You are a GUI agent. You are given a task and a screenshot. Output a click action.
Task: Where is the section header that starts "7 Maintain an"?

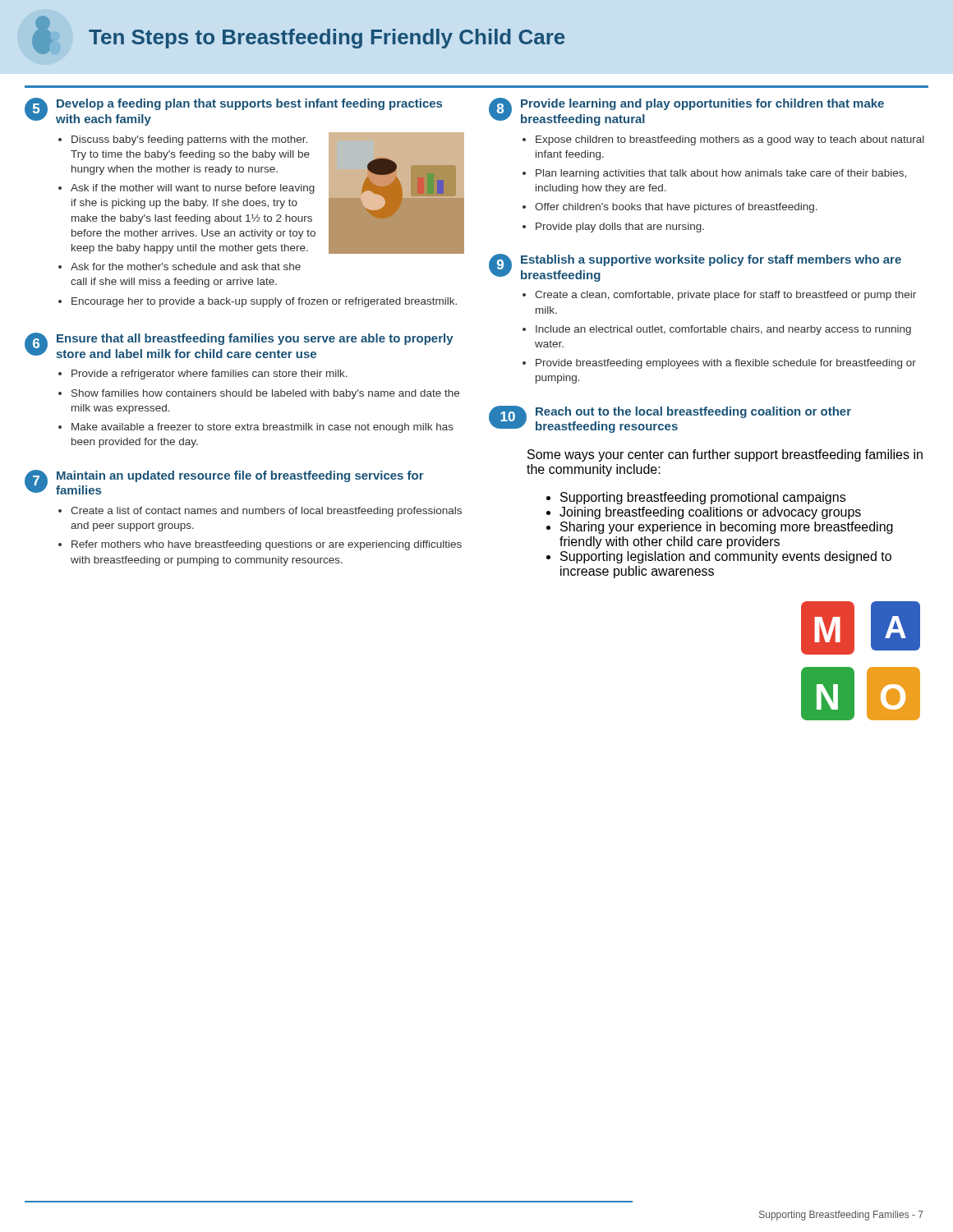point(244,518)
